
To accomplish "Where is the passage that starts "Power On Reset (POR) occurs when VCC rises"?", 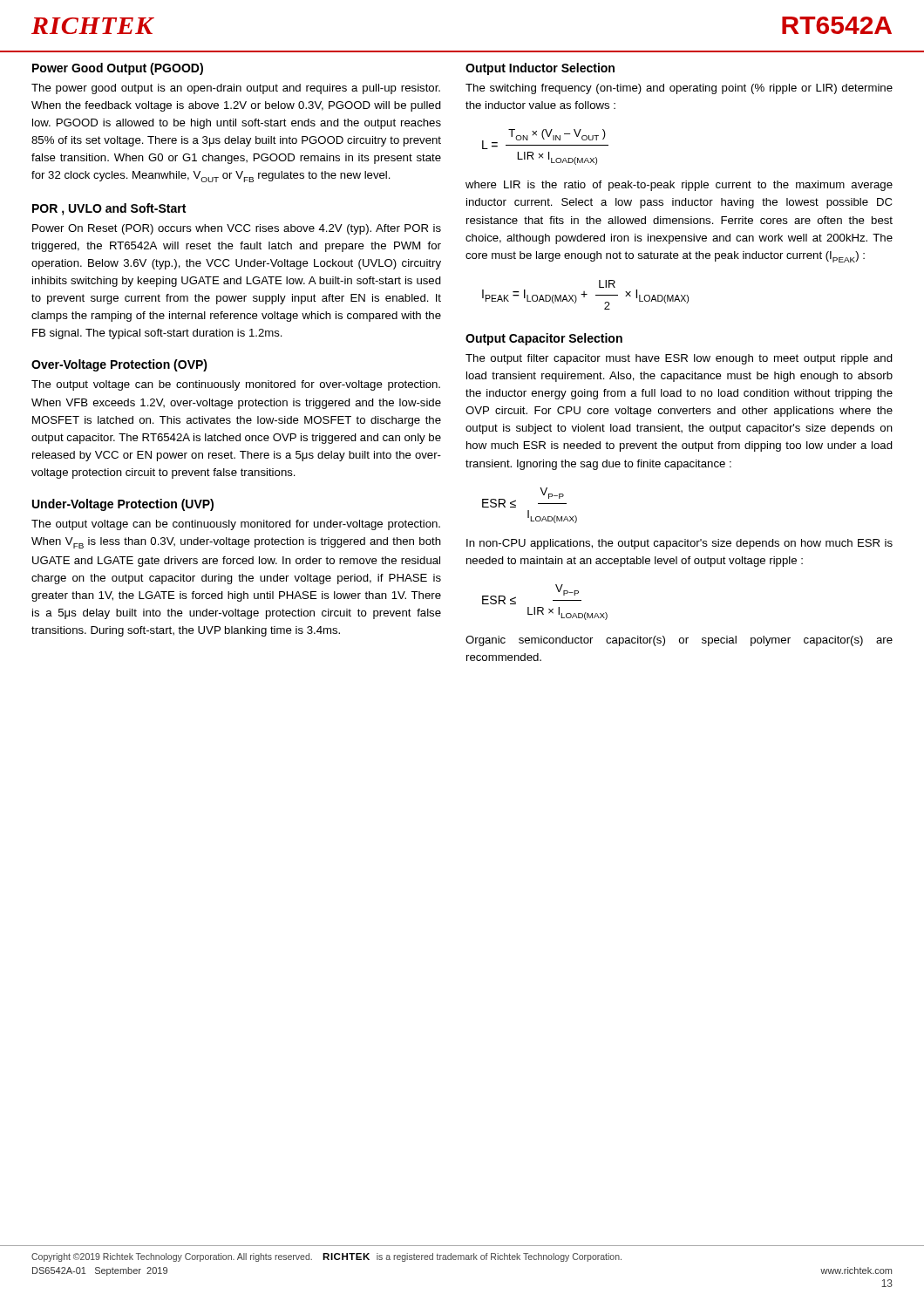I will point(236,281).
